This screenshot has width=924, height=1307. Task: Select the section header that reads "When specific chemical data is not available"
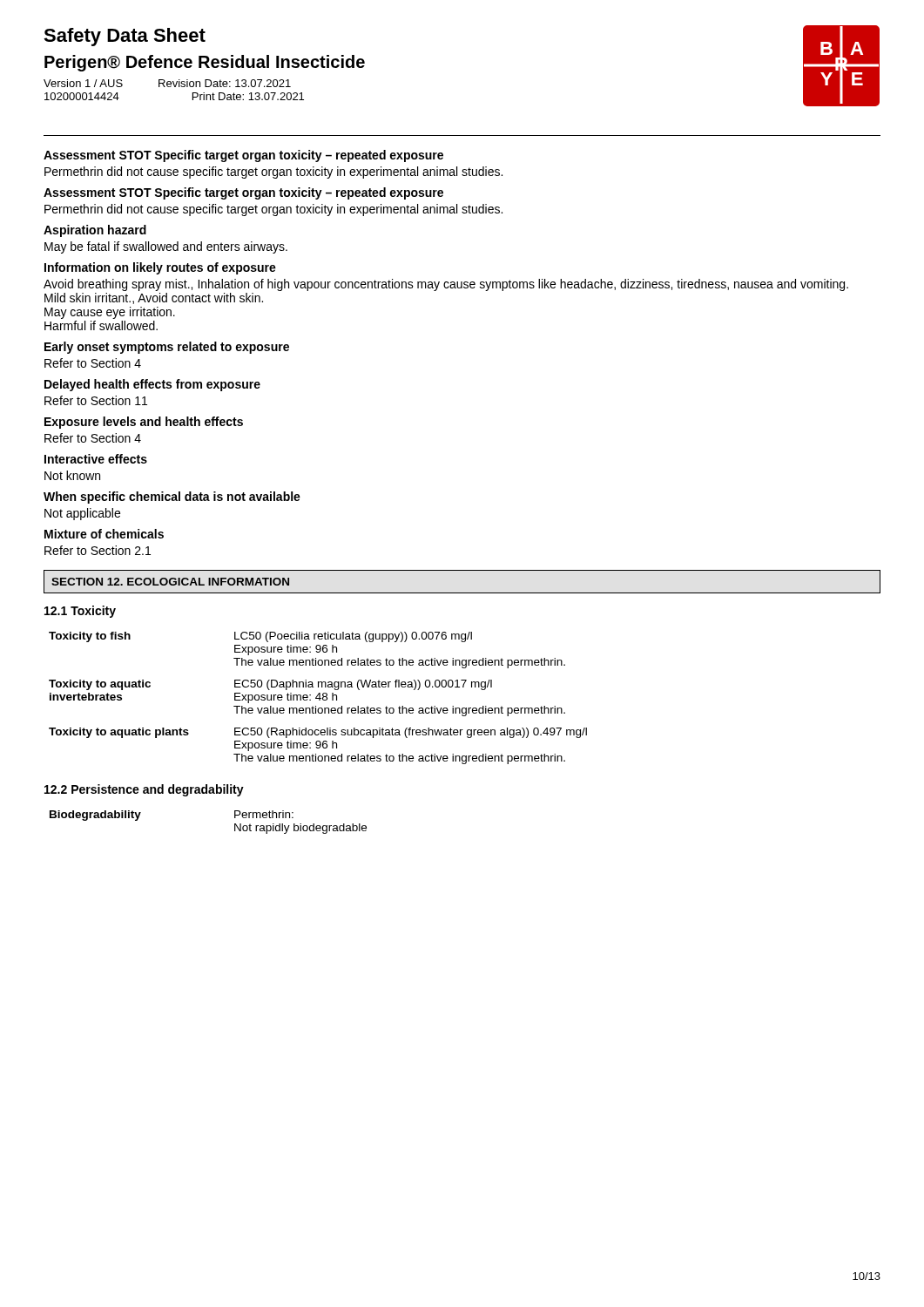click(172, 497)
